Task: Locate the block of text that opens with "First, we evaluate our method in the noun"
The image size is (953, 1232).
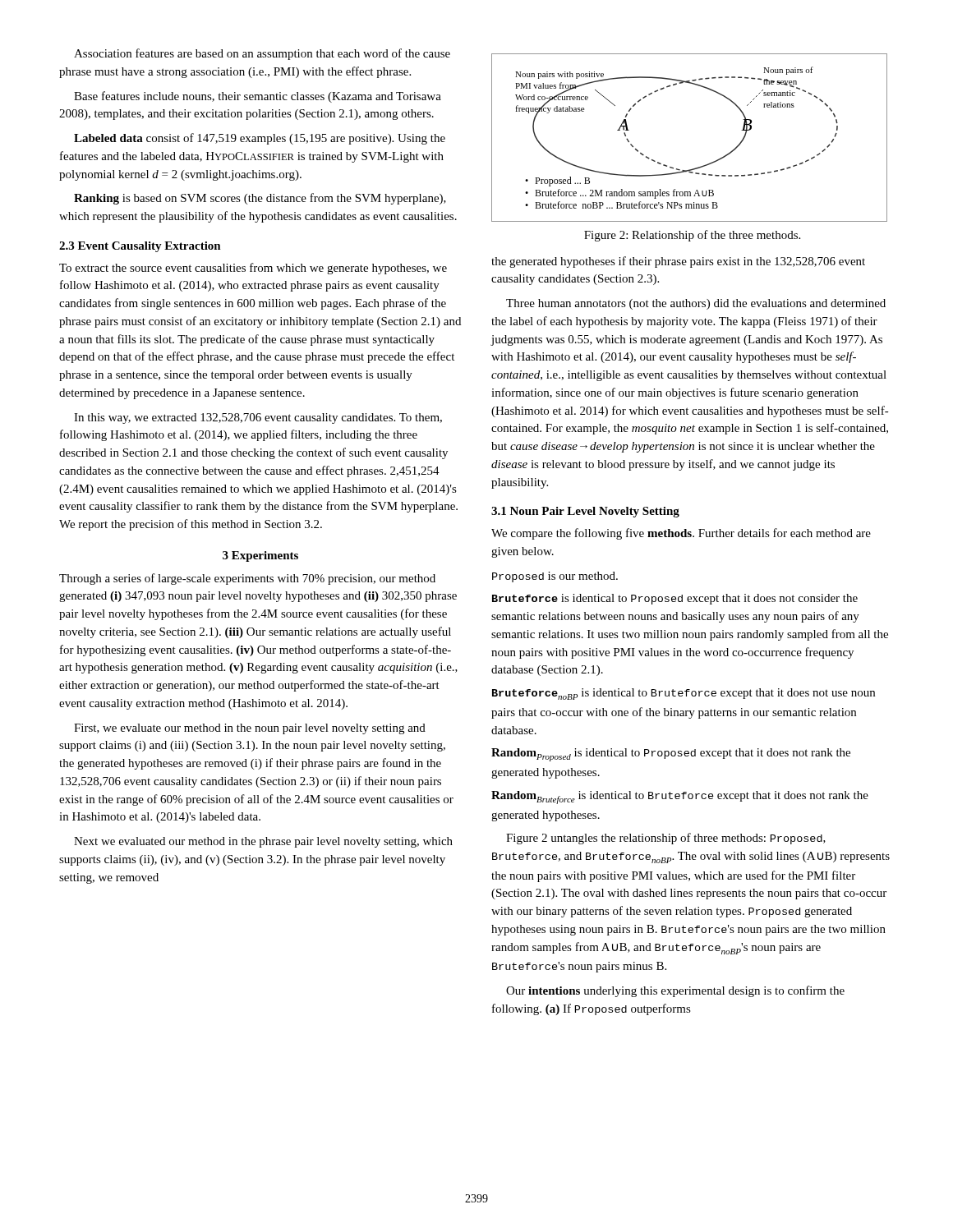Action: pos(260,773)
